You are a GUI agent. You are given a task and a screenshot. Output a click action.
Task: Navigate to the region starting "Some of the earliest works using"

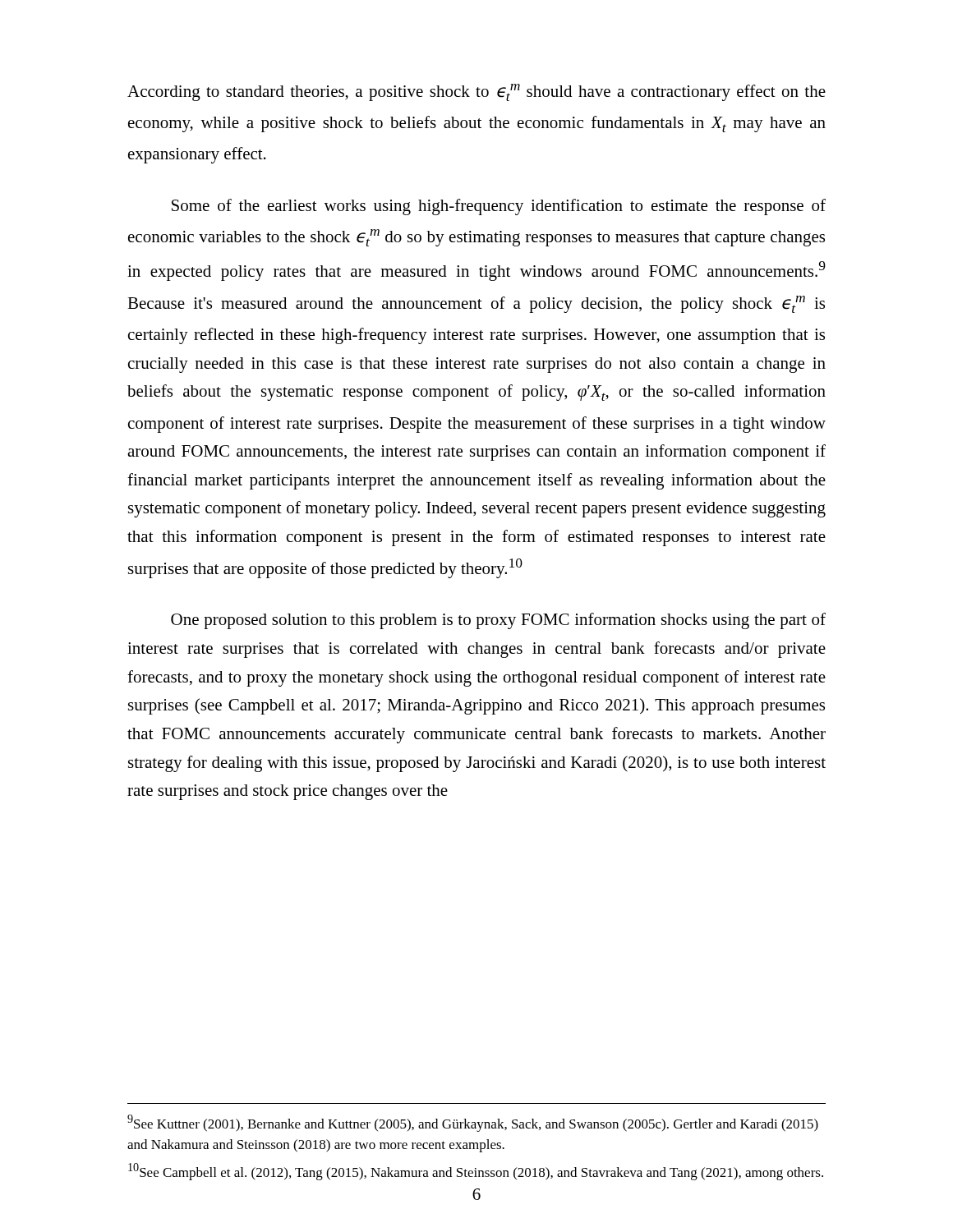click(x=476, y=387)
